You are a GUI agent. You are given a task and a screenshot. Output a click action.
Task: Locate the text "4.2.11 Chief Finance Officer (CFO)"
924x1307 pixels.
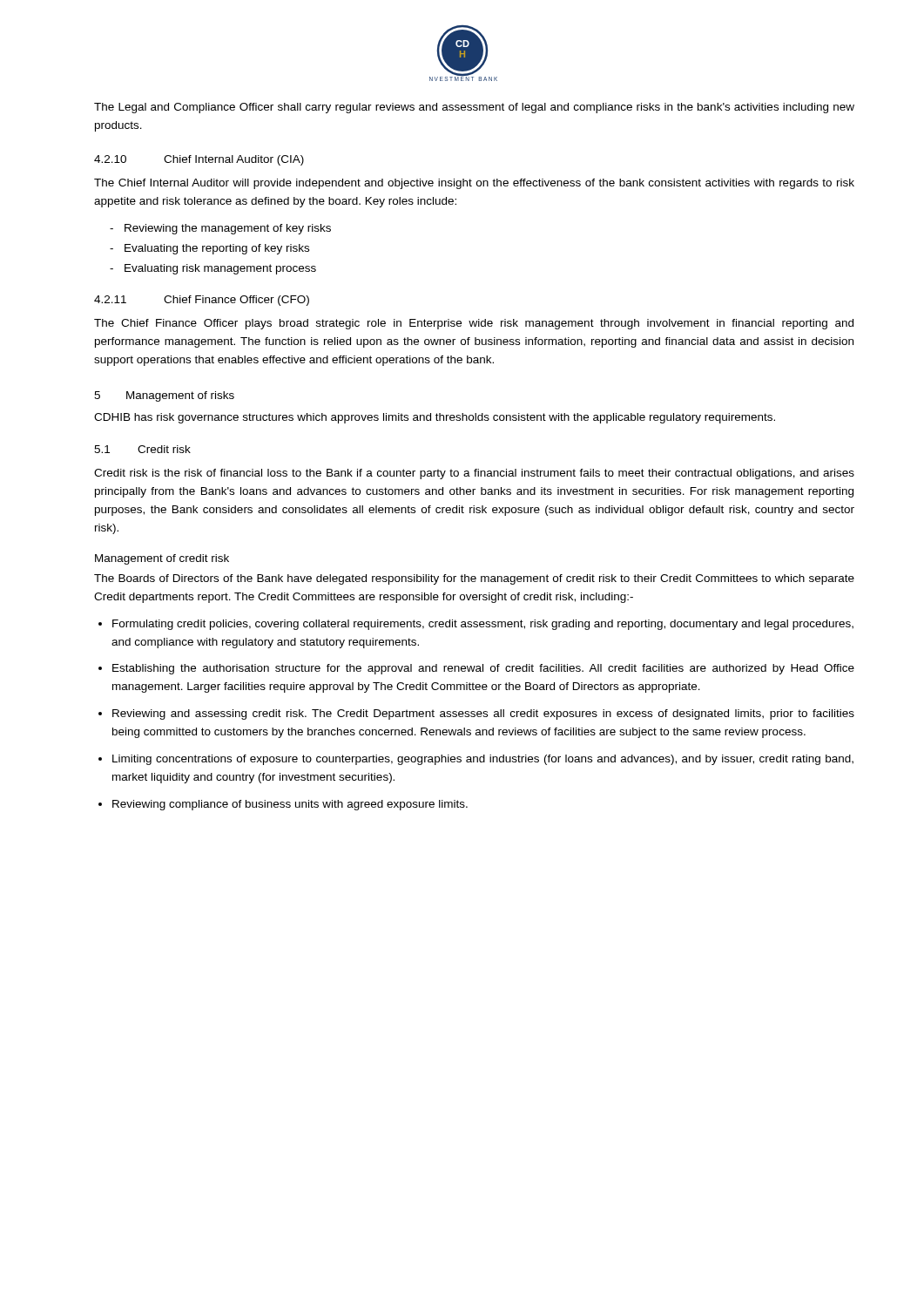click(202, 300)
